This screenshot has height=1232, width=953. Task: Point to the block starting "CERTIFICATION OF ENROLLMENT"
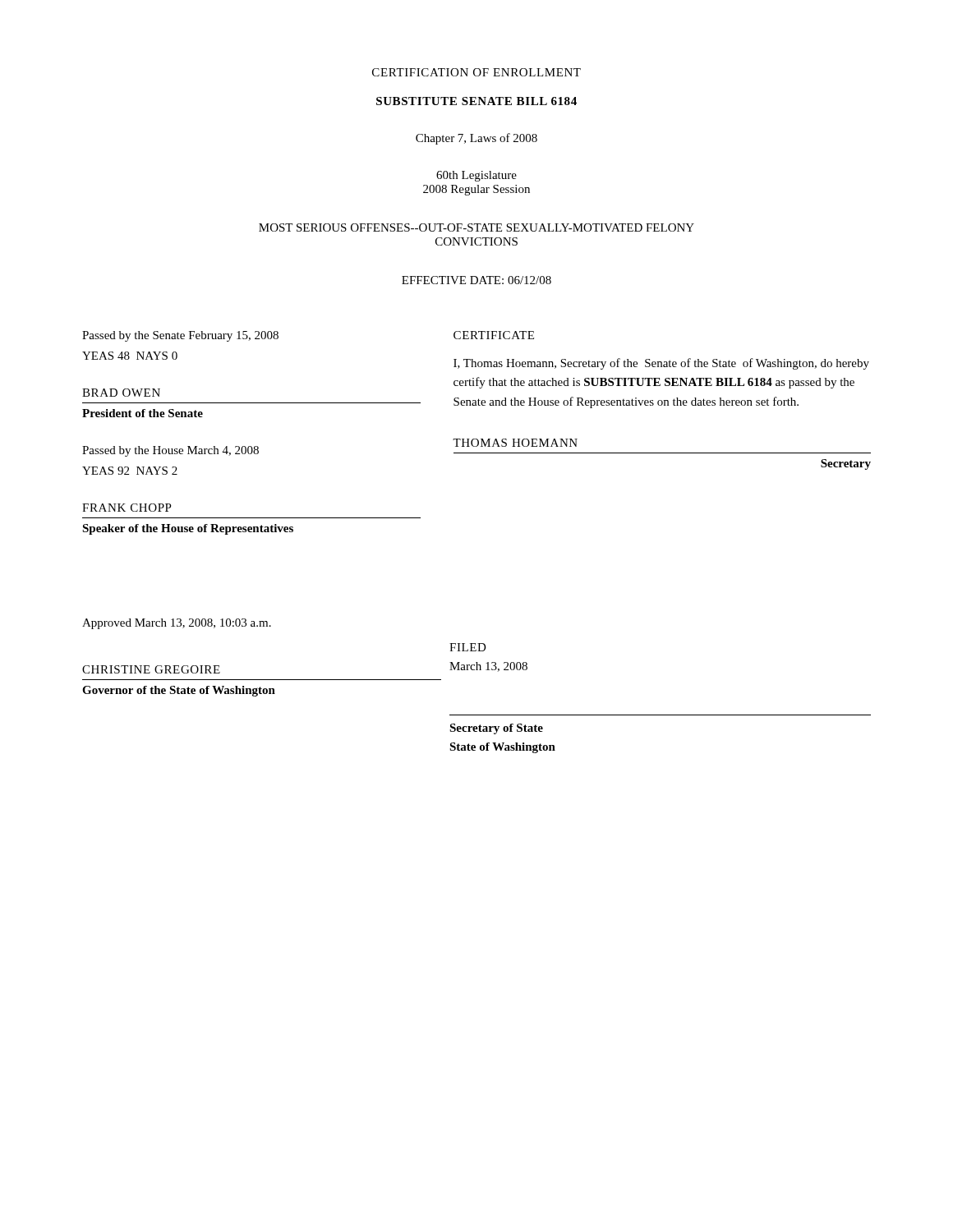click(x=476, y=72)
